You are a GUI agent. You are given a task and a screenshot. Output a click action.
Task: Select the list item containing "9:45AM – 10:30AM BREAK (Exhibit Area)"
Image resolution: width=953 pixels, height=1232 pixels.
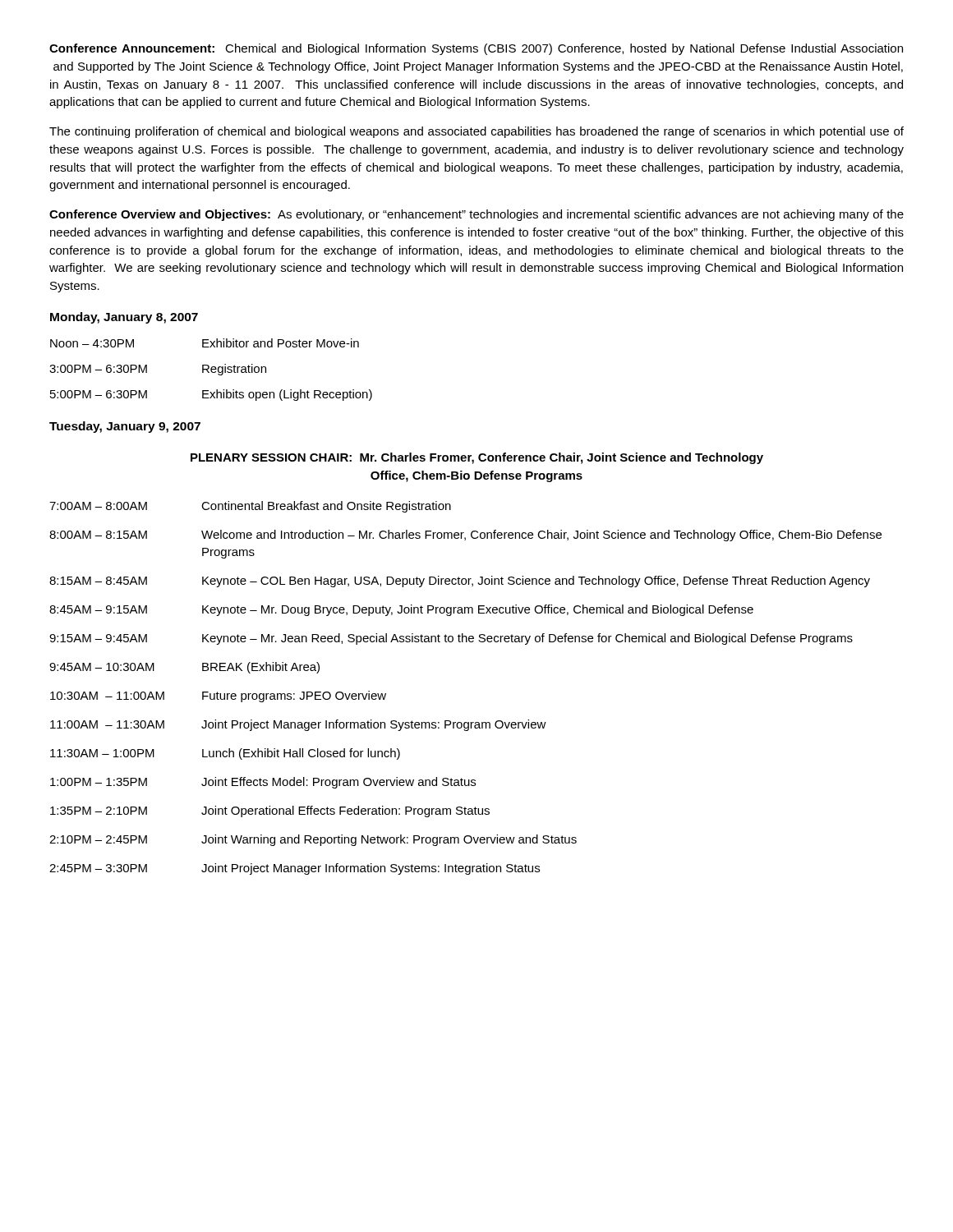(109, 667)
